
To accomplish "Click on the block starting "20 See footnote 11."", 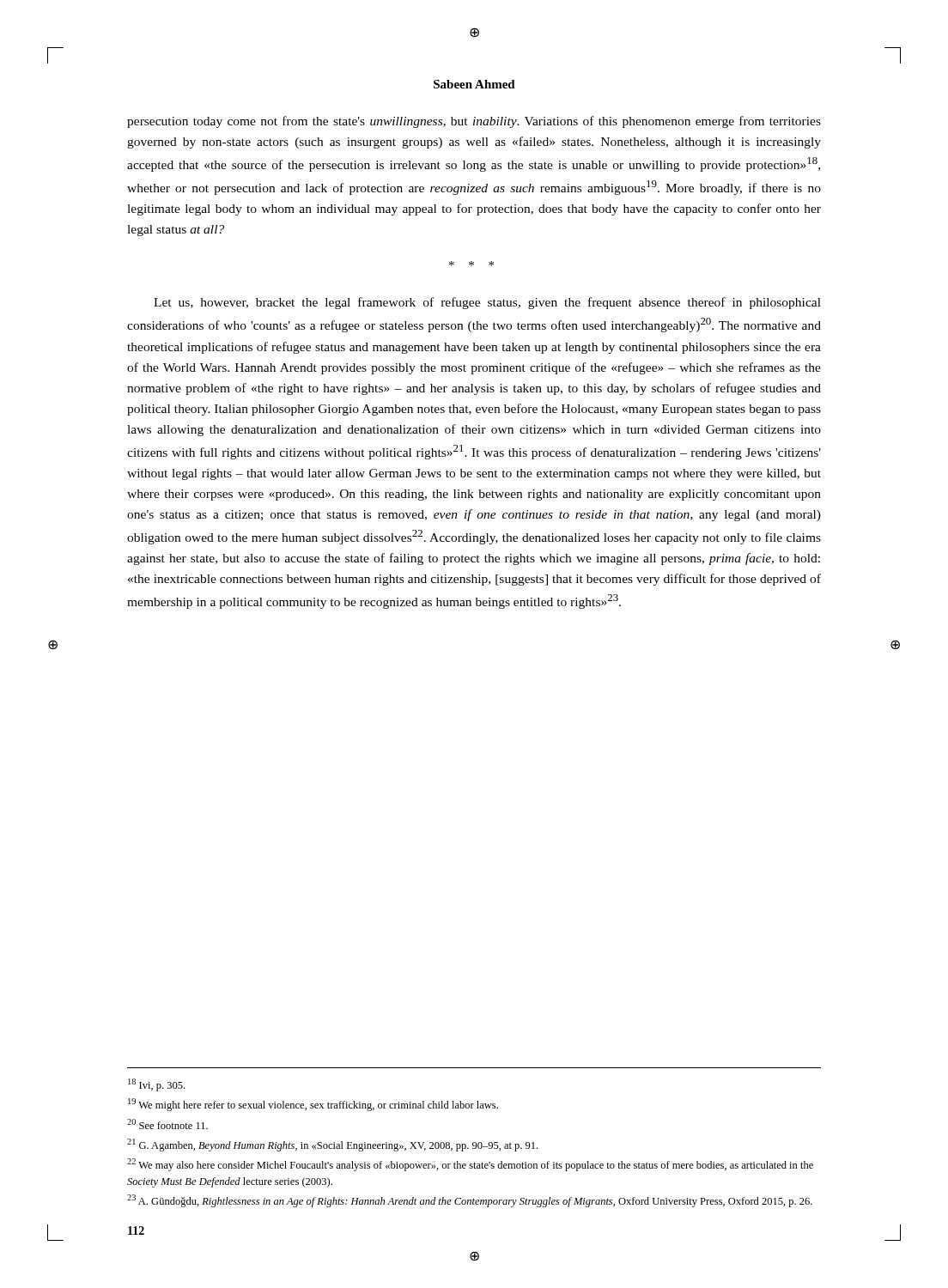I will pos(168,1124).
